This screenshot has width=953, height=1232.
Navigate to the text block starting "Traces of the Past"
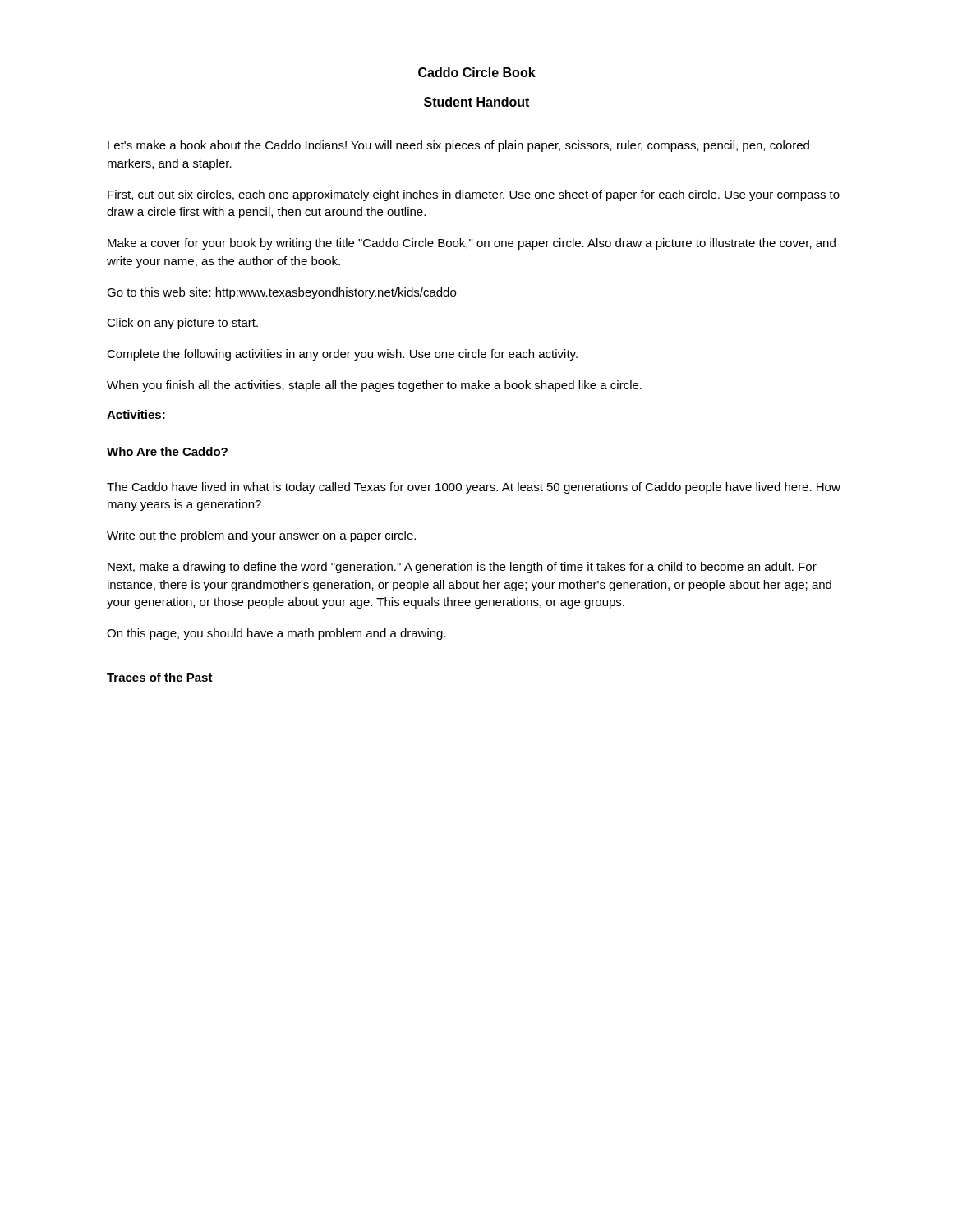(160, 677)
